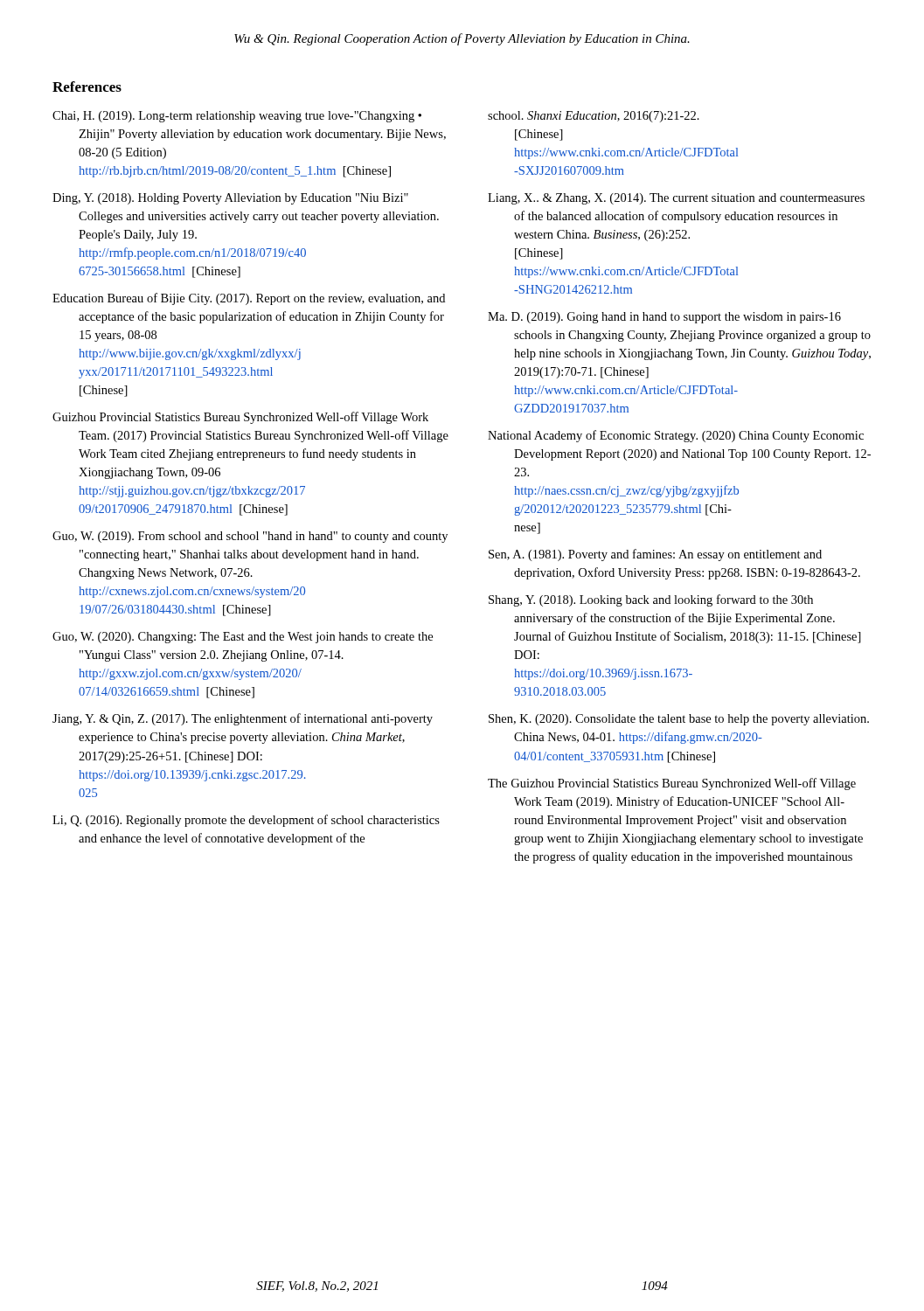The height and width of the screenshot is (1311, 924).
Task: Find the block on this page that starts "Ma. D. (2019). Going hand in hand"
Action: click(x=680, y=362)
